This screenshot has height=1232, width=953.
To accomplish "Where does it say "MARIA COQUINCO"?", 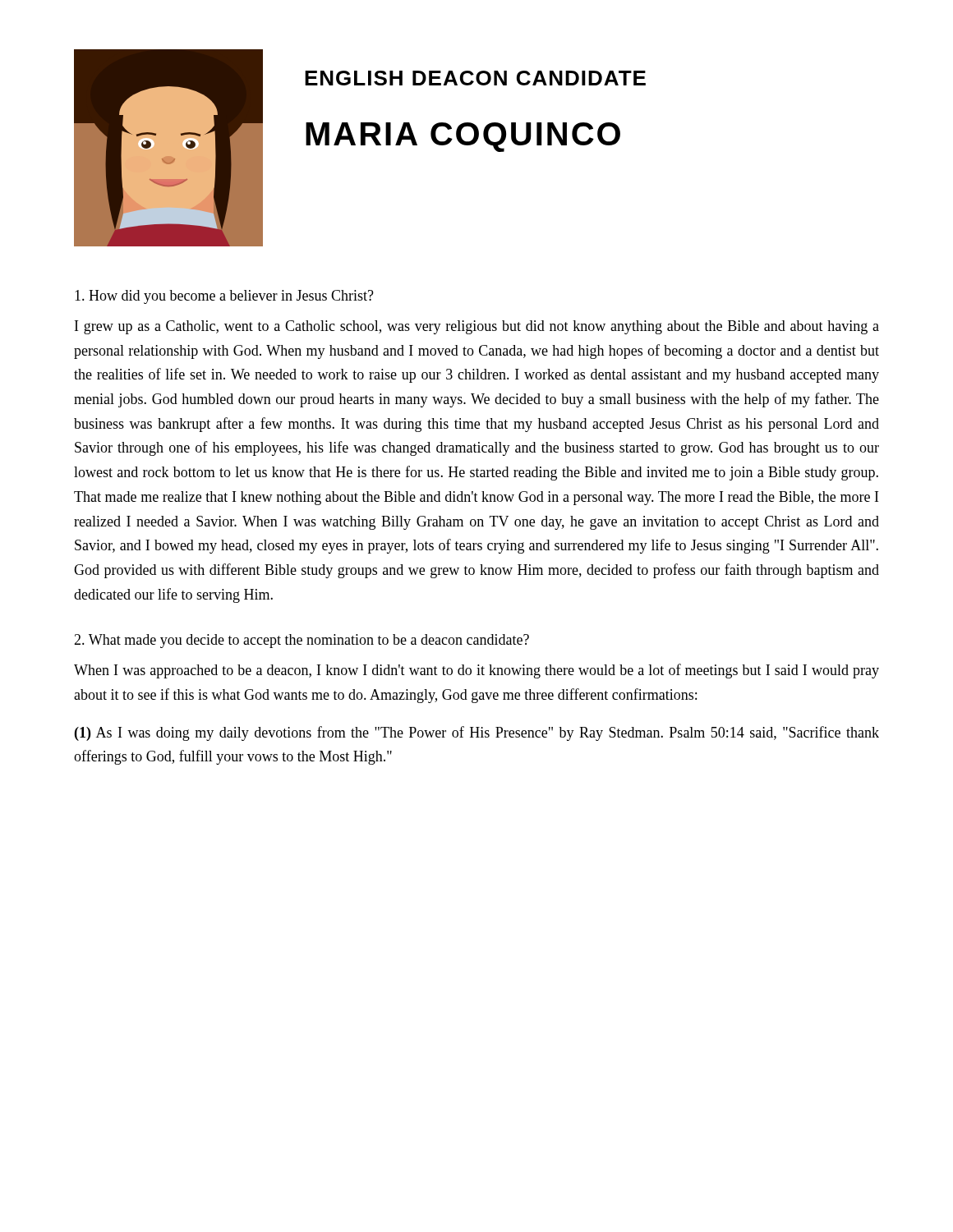I will click(x=464, y=134).
